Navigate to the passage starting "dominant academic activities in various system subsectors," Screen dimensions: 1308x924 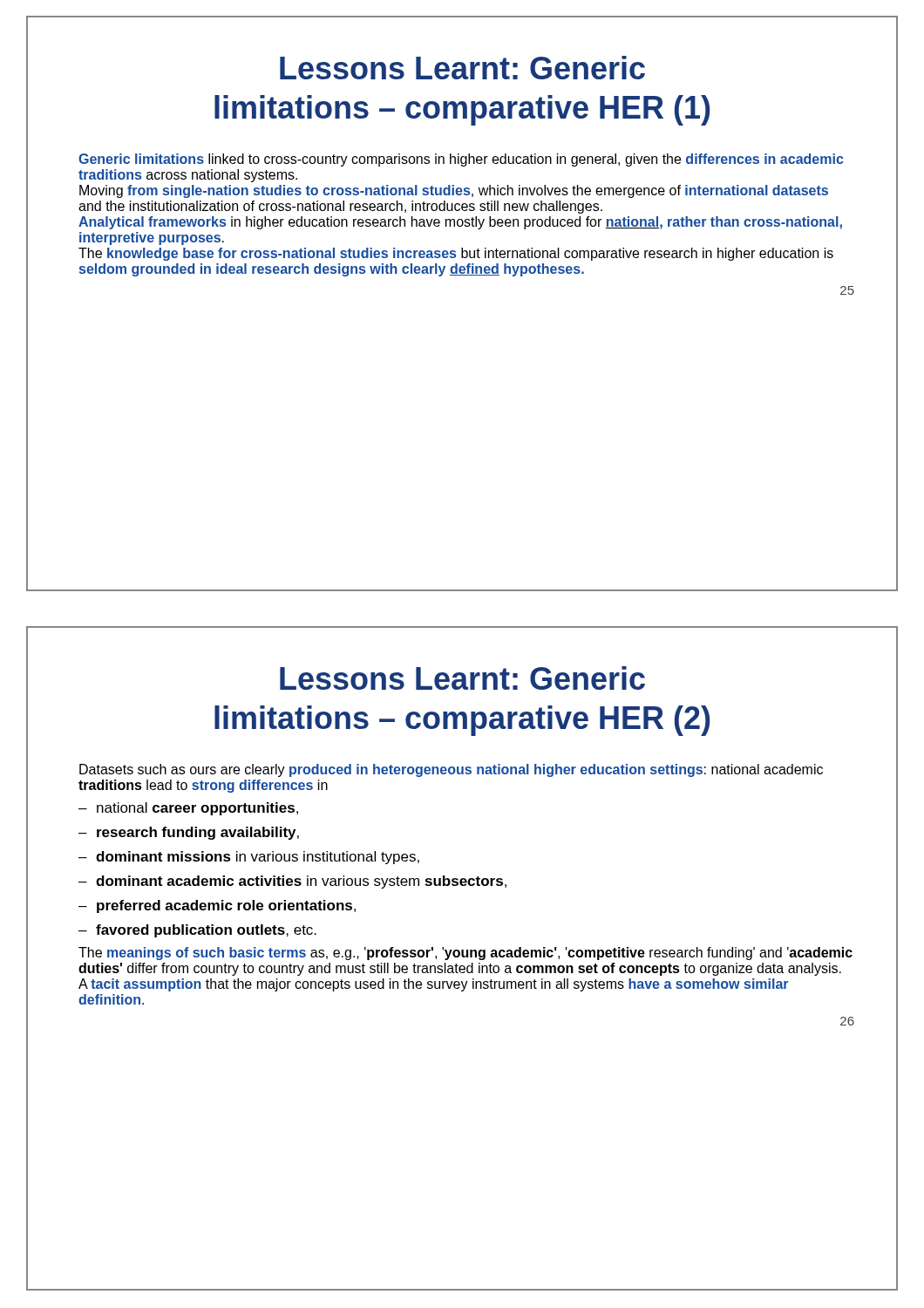point(466,882)
